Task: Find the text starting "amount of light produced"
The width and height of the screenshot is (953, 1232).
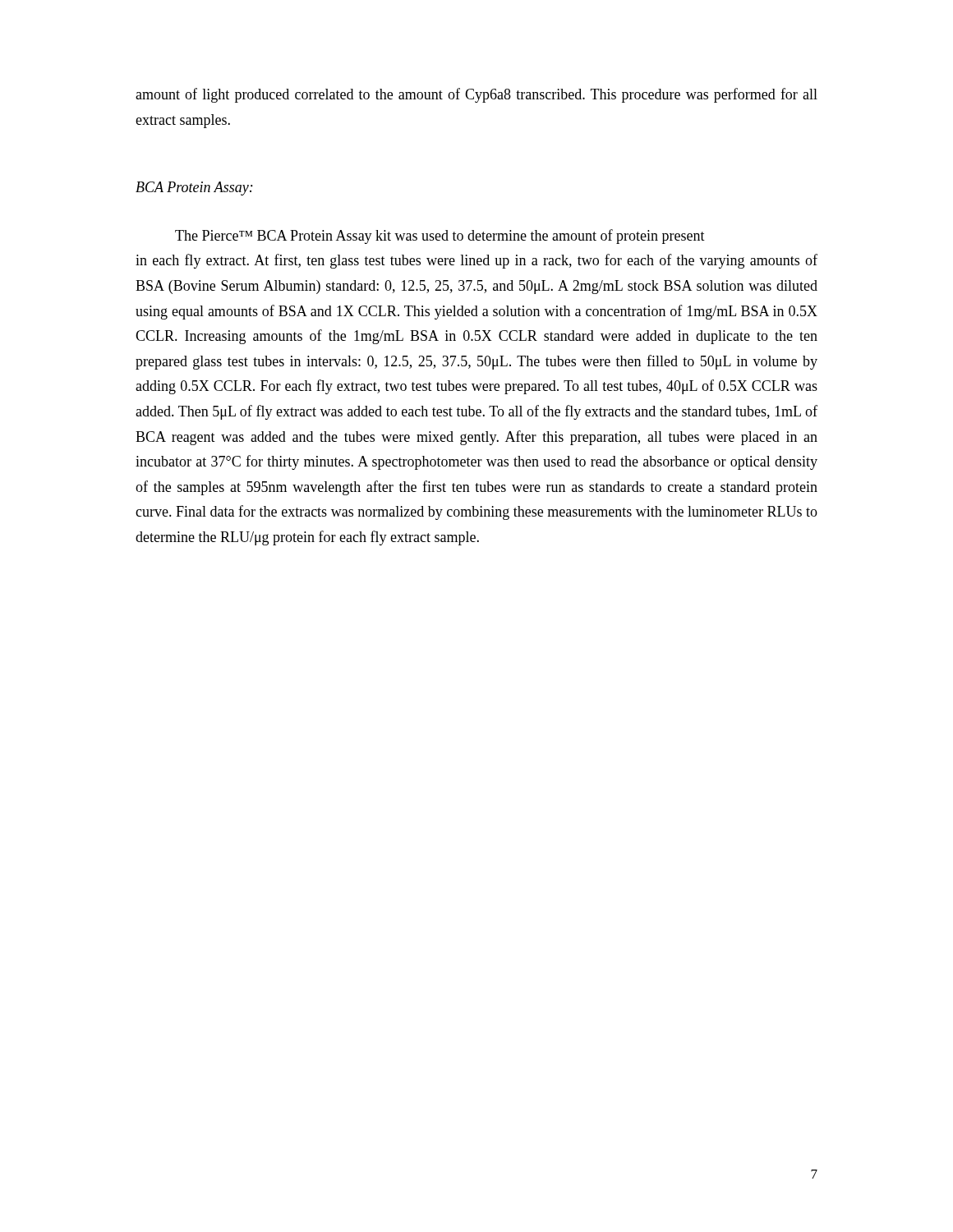Action: pos(476,107)
